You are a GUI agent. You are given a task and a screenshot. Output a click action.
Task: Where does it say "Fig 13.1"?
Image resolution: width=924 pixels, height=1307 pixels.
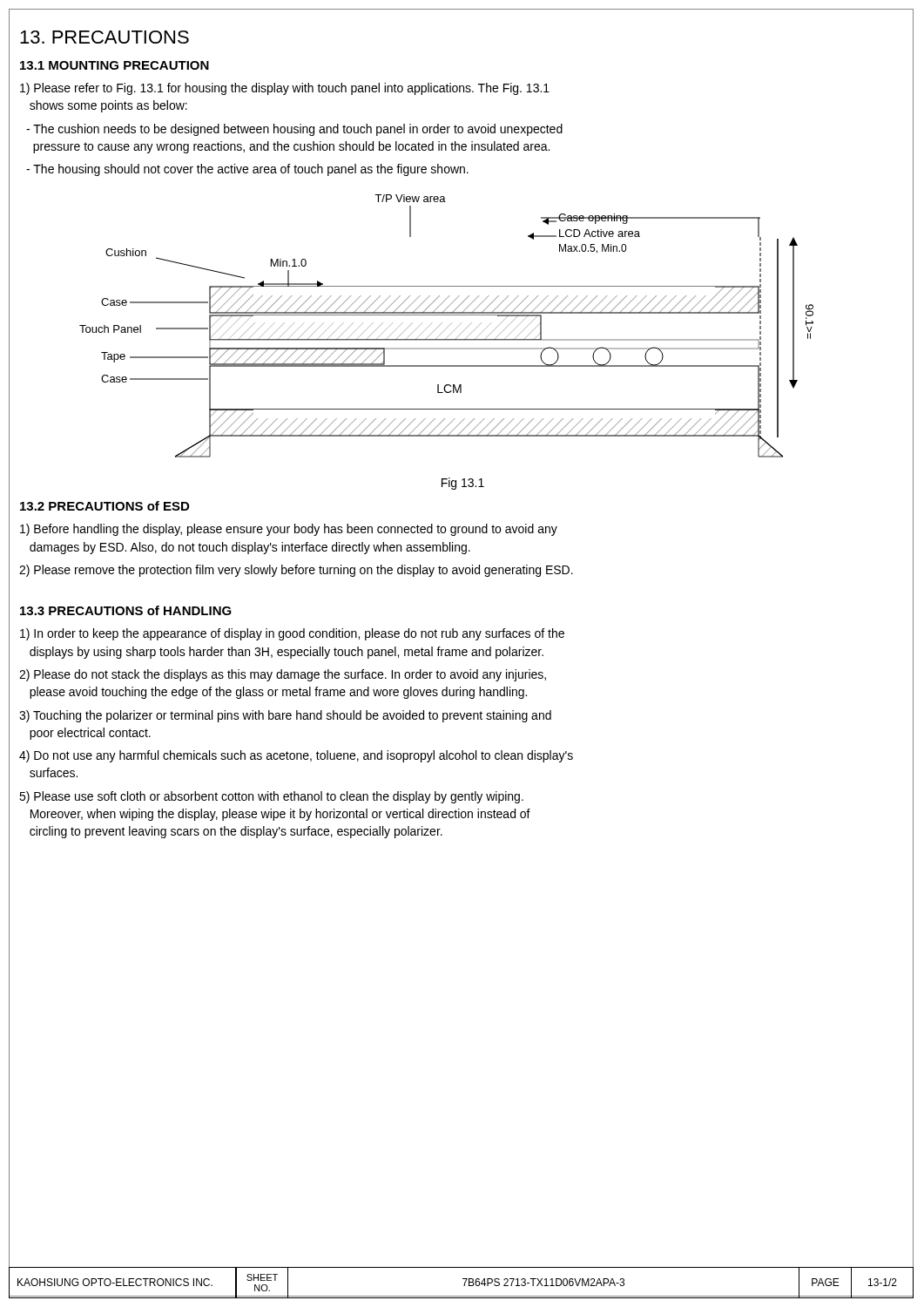[462, 483]
